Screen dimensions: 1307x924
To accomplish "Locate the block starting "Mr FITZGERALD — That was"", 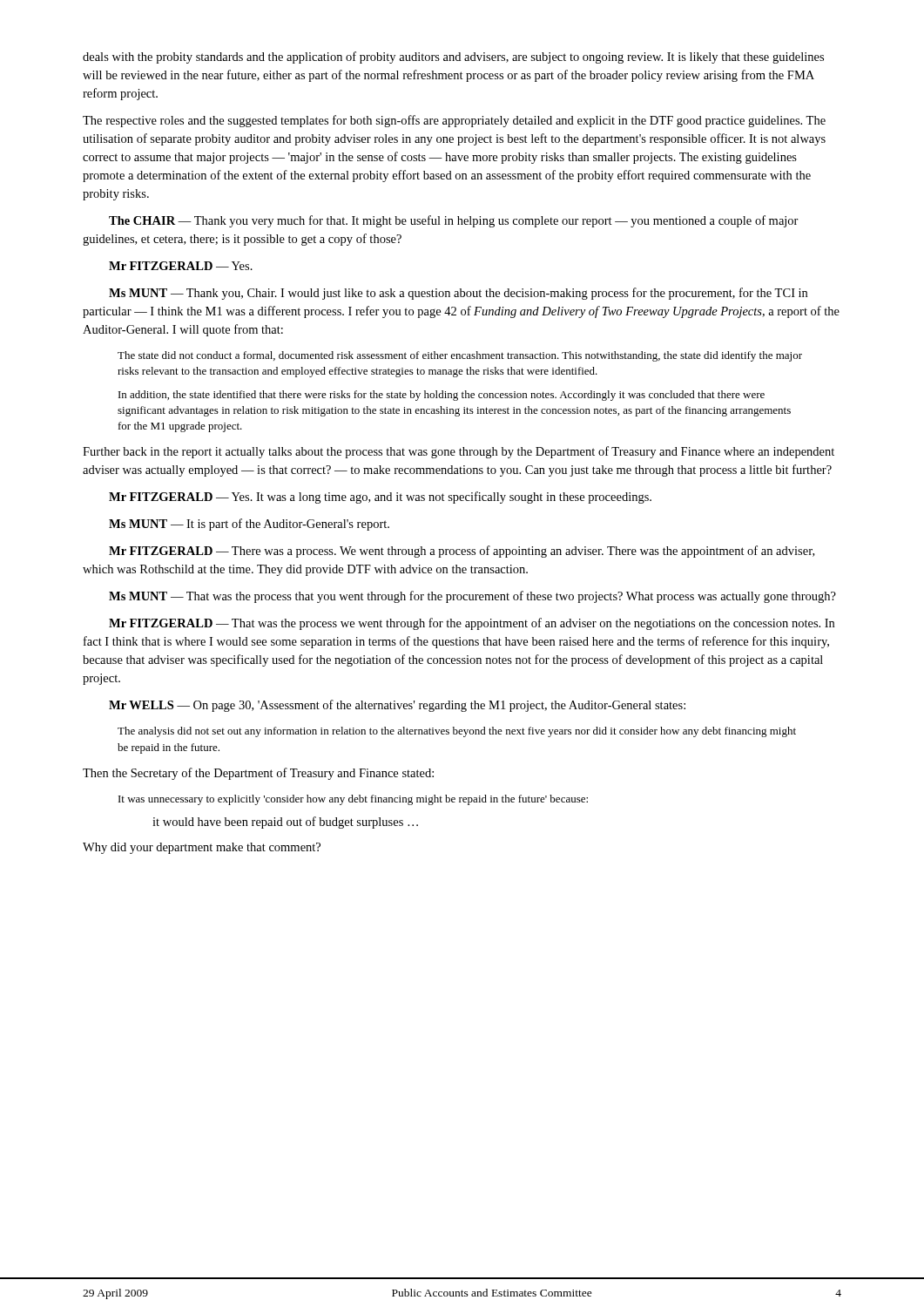I will click(x=462, y=651).
